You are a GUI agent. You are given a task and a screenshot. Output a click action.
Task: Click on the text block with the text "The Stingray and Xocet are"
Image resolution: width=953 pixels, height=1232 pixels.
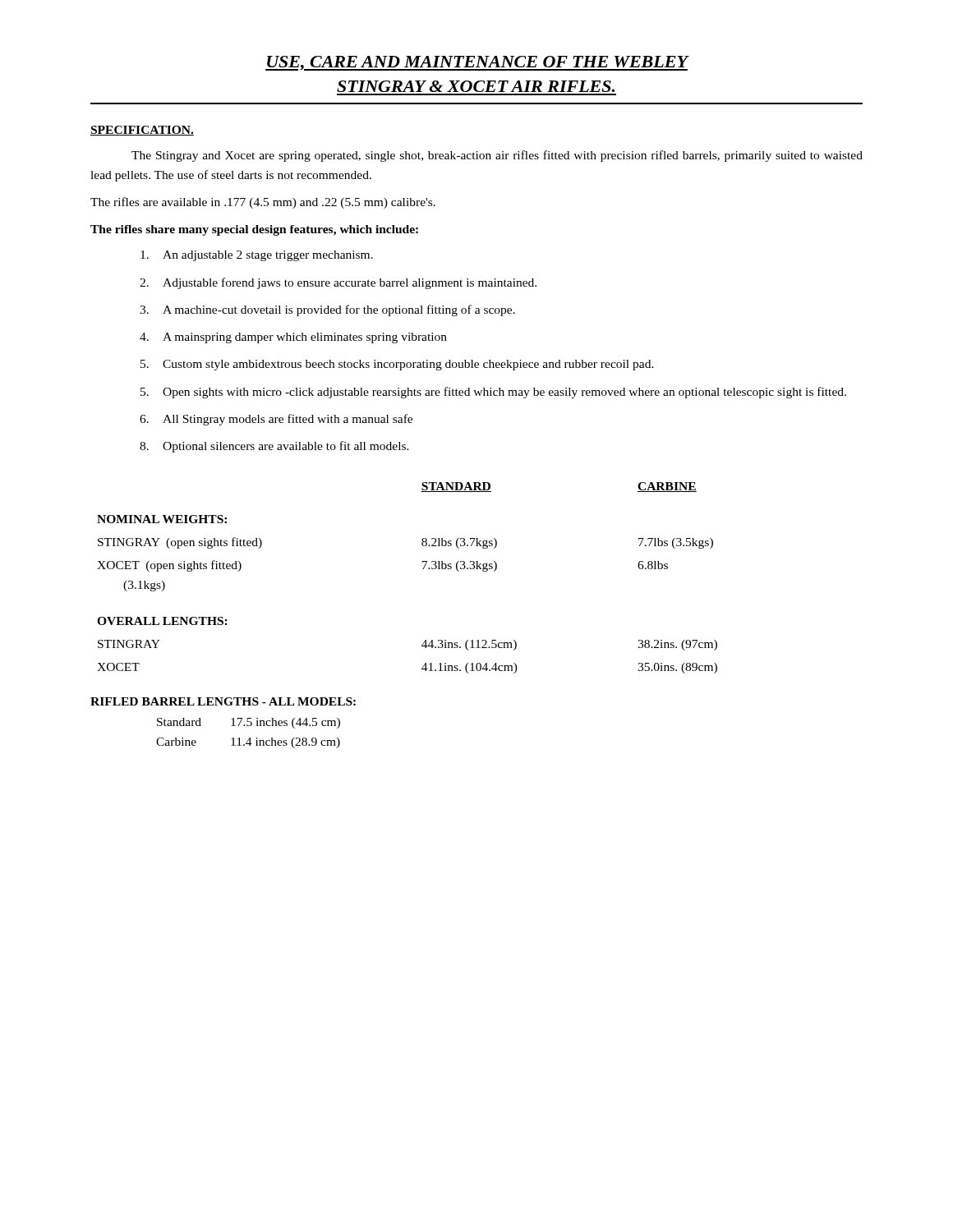[x=476, y=165]
